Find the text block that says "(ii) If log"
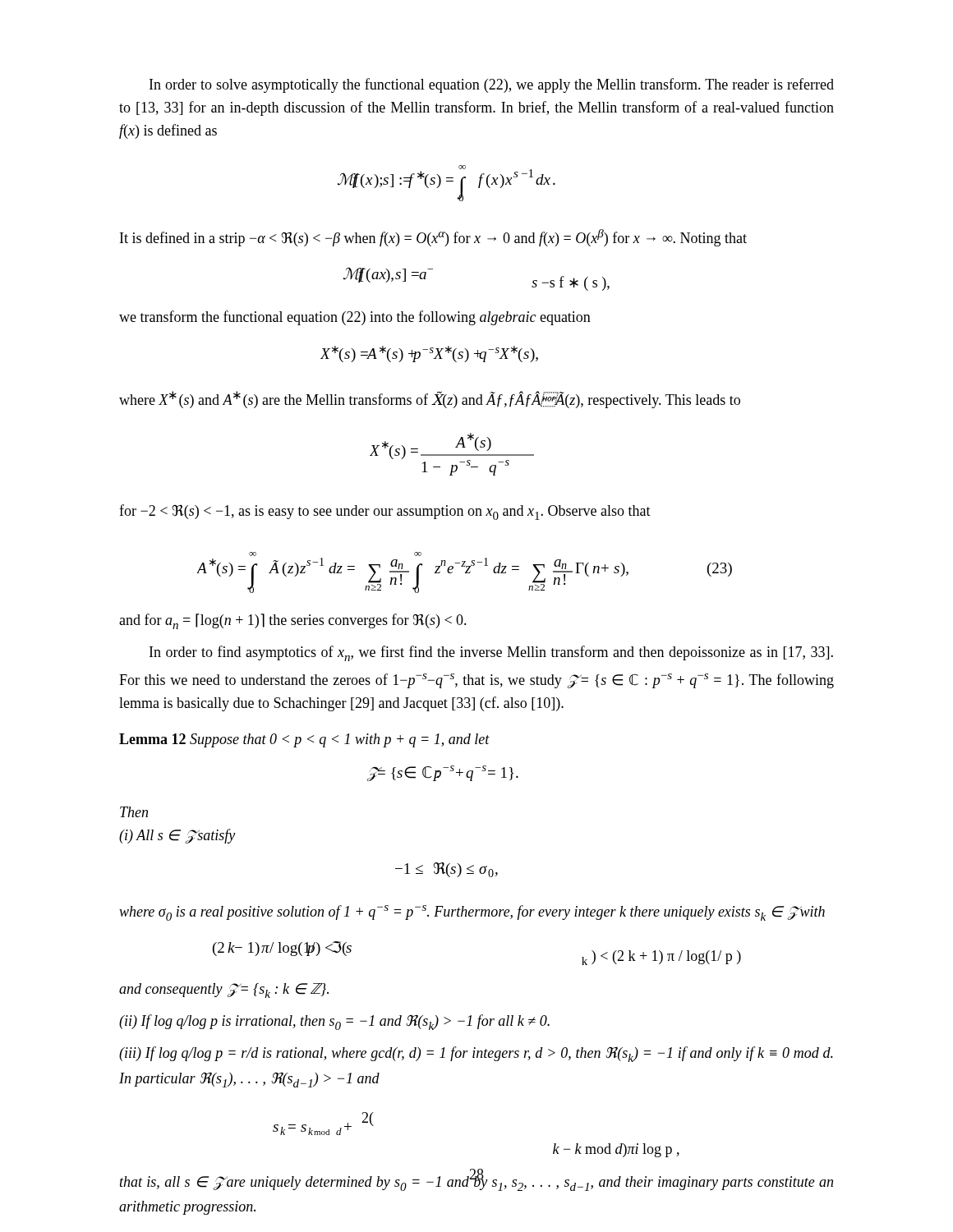This screenshot has height=1232, width=953. [335, 1023]
